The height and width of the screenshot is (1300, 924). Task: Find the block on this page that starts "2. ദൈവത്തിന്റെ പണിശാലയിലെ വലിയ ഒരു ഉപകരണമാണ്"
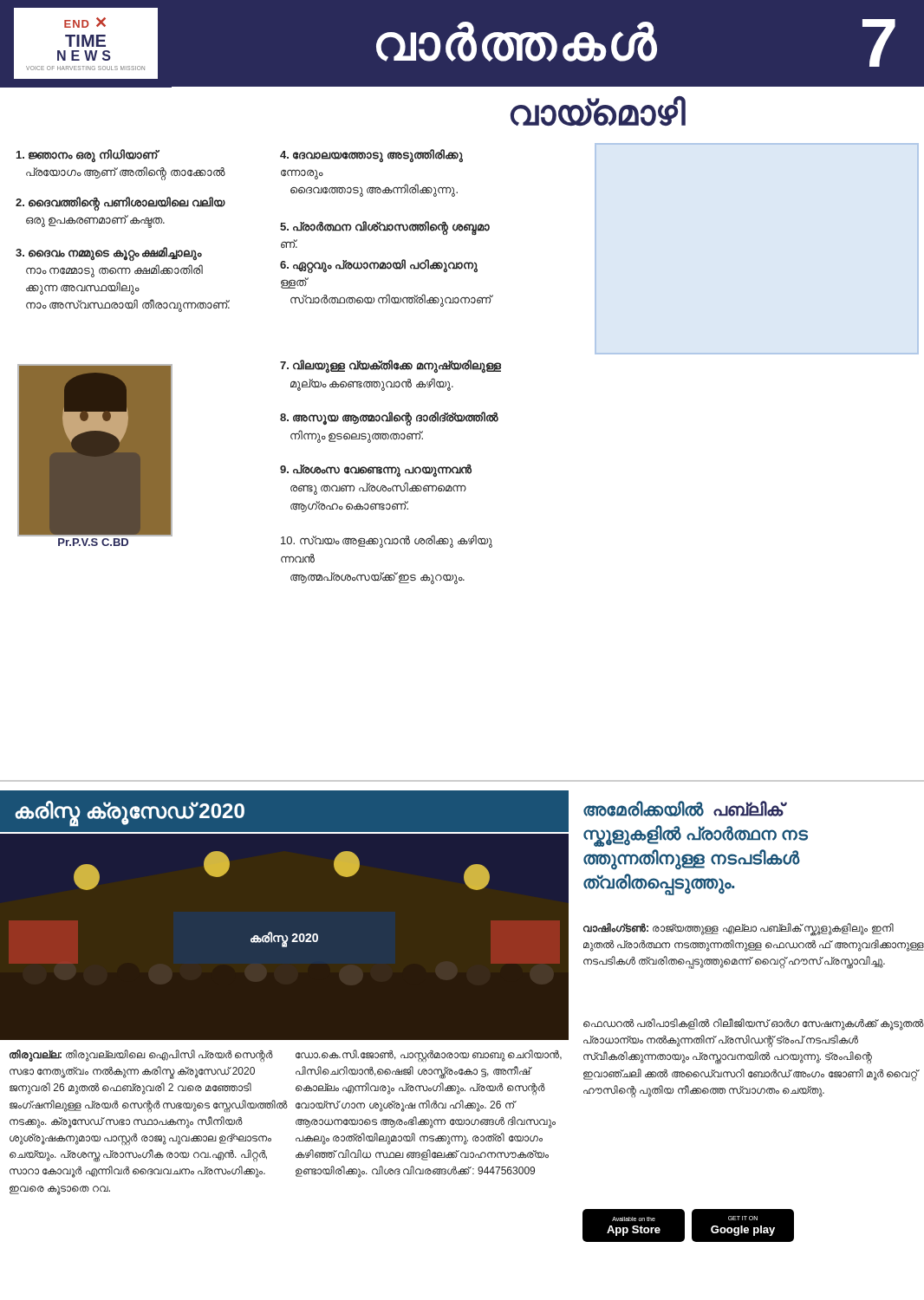click(120, 211)
